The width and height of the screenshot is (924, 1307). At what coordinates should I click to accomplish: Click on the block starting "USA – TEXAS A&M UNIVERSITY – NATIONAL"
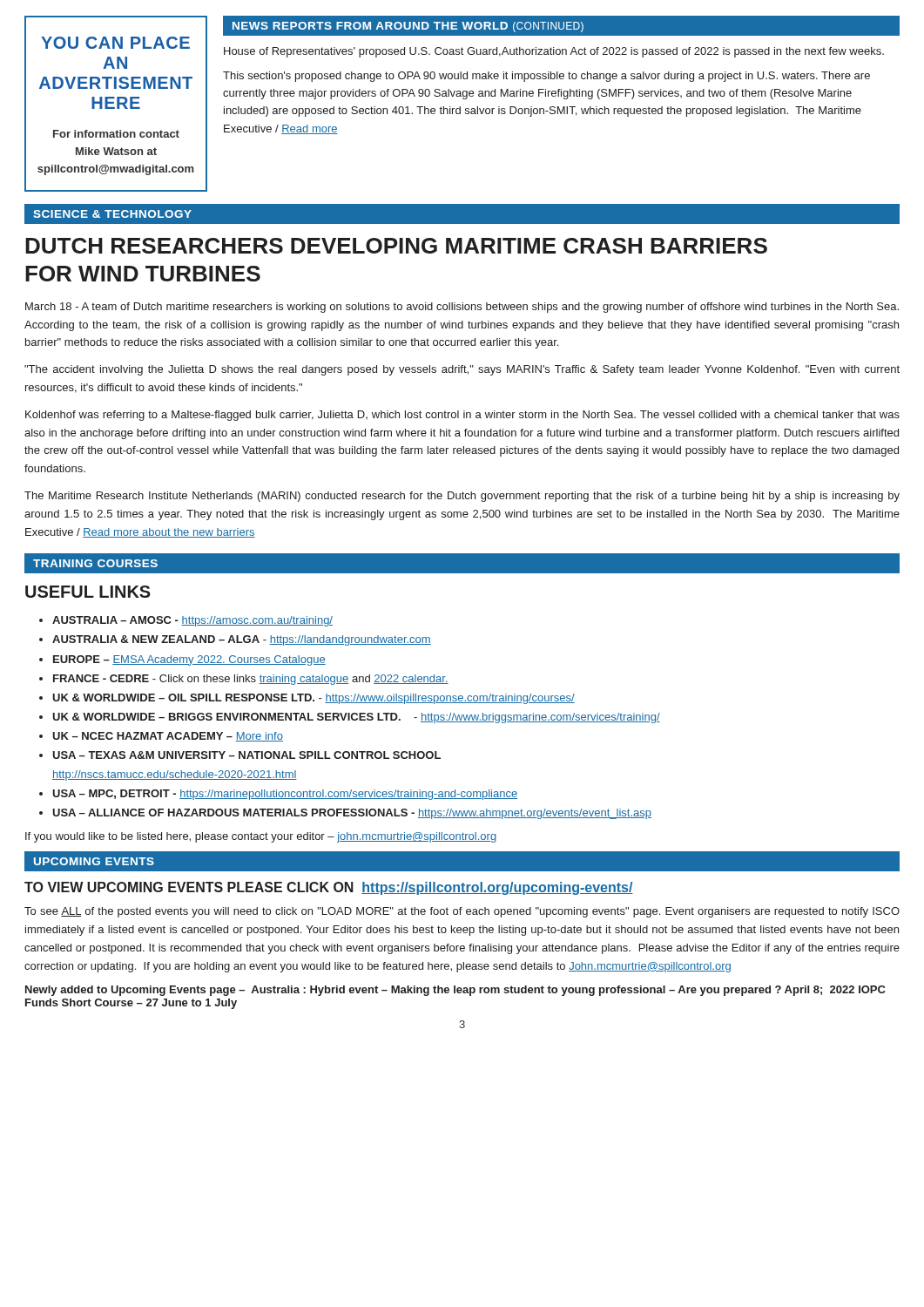(247, 765)
